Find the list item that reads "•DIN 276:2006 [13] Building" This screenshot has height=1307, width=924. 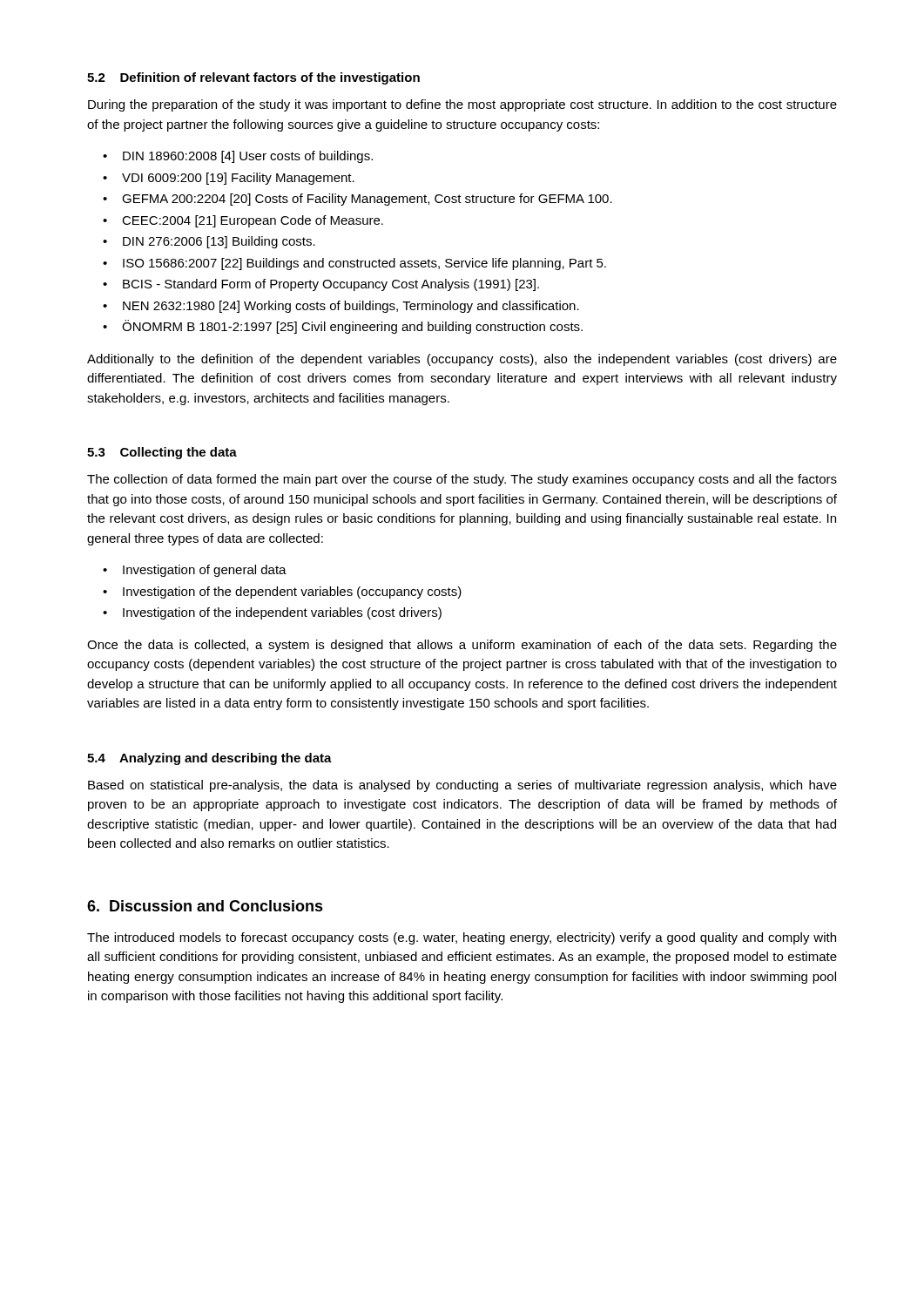[x=209, y=242]
